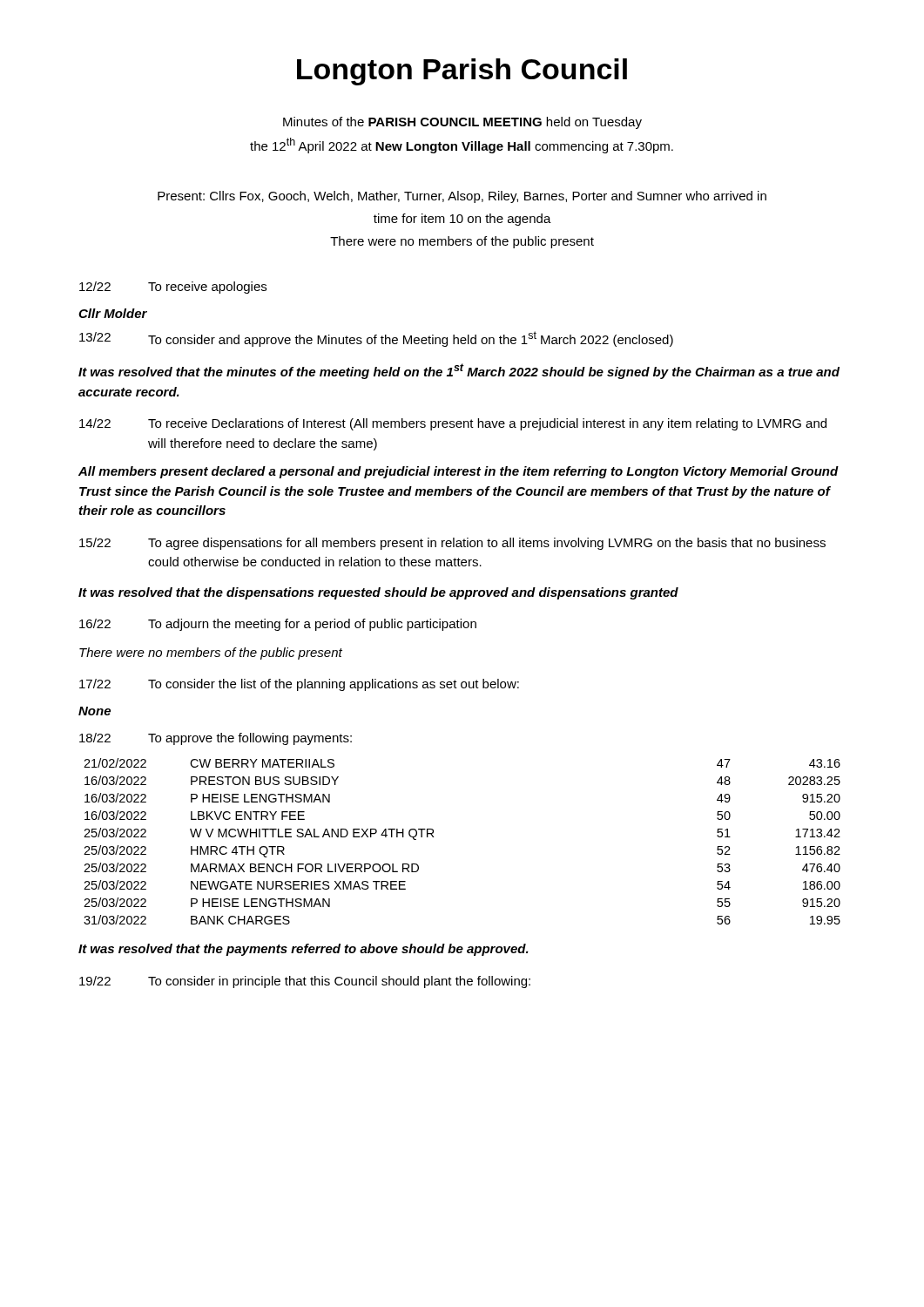Find the list item that reads "15/22 To agree dispensations for all"
The image size is (924, 1307).
[x=462, y=553]
